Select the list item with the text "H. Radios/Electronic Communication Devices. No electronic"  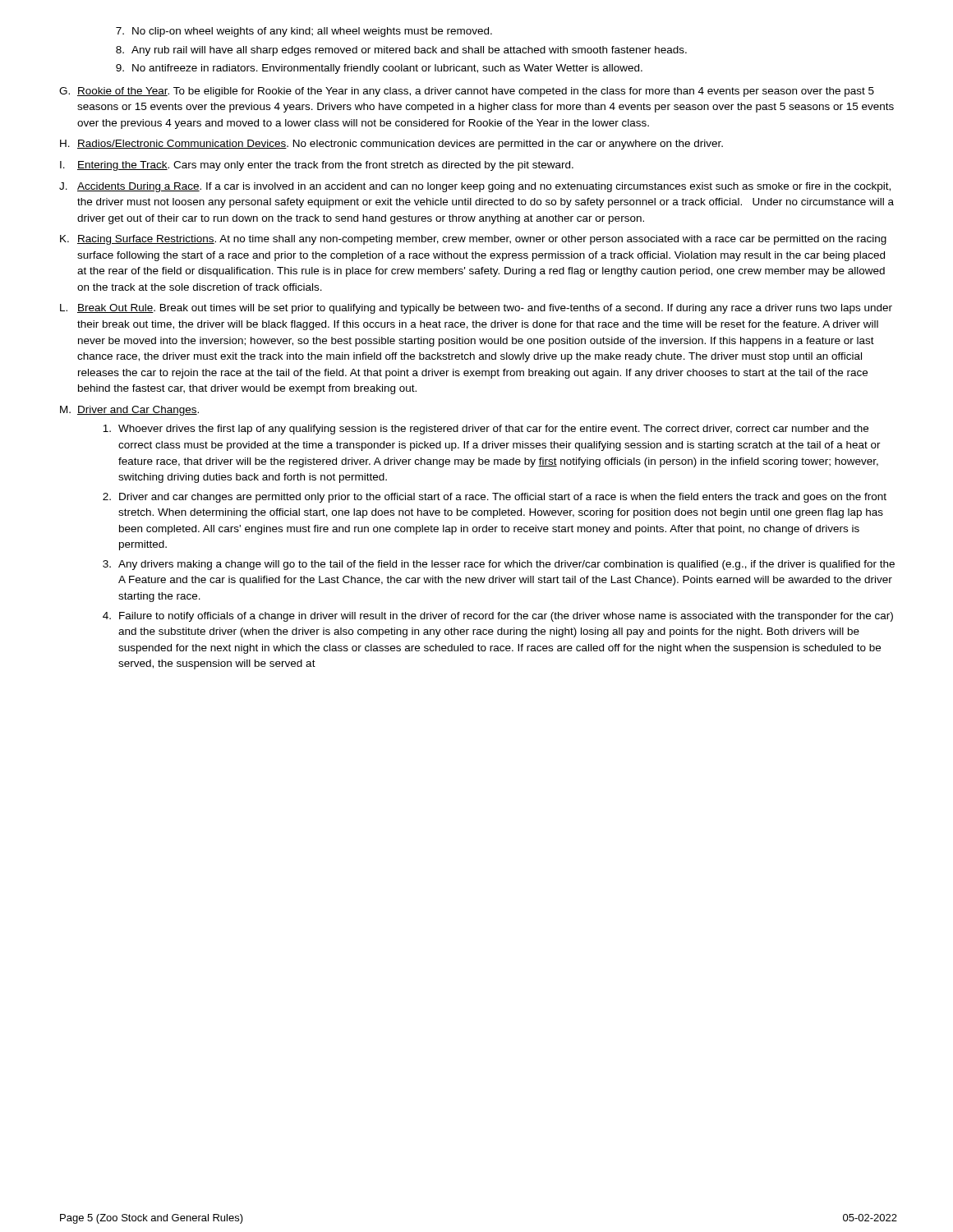pyautogui.click(x=478, y=144)
